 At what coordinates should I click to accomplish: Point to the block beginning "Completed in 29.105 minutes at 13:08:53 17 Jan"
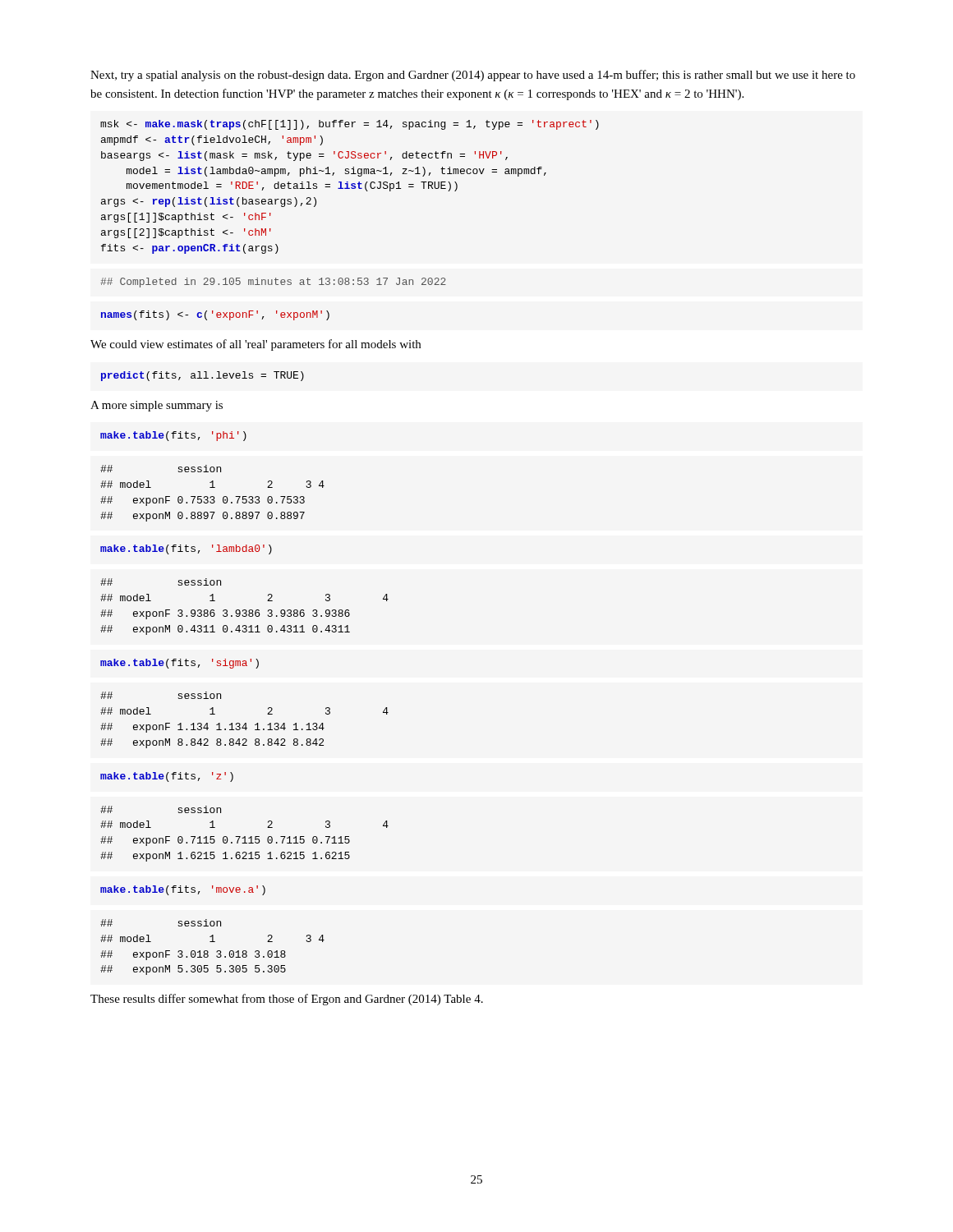click(273, 283)
